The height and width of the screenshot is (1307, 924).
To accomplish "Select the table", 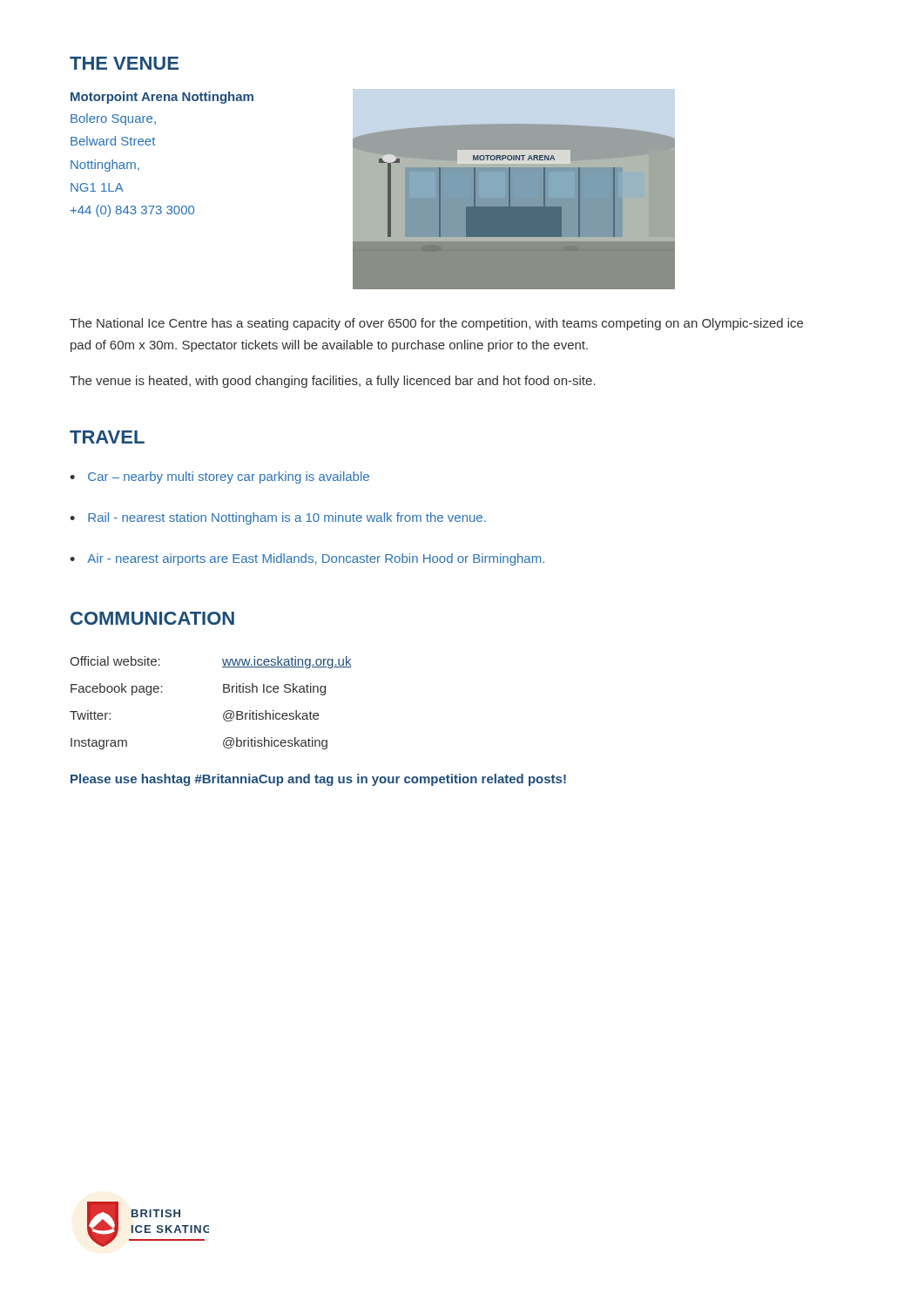I will click(x=462, y=702).
